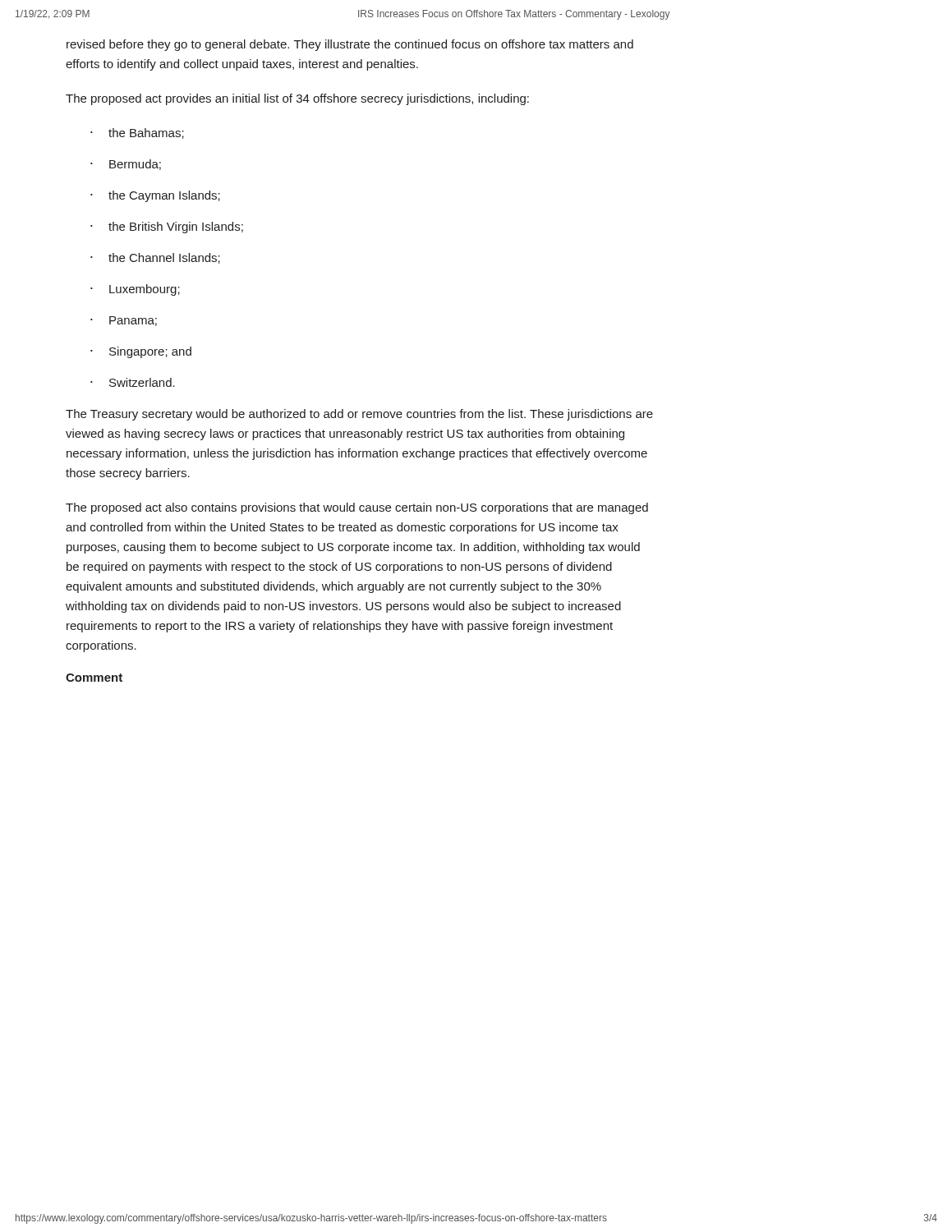Viewport: 952px width, 1232px height.
Task: Point to "• the Cayman Islands;"
Action: [x=156, y=196]
